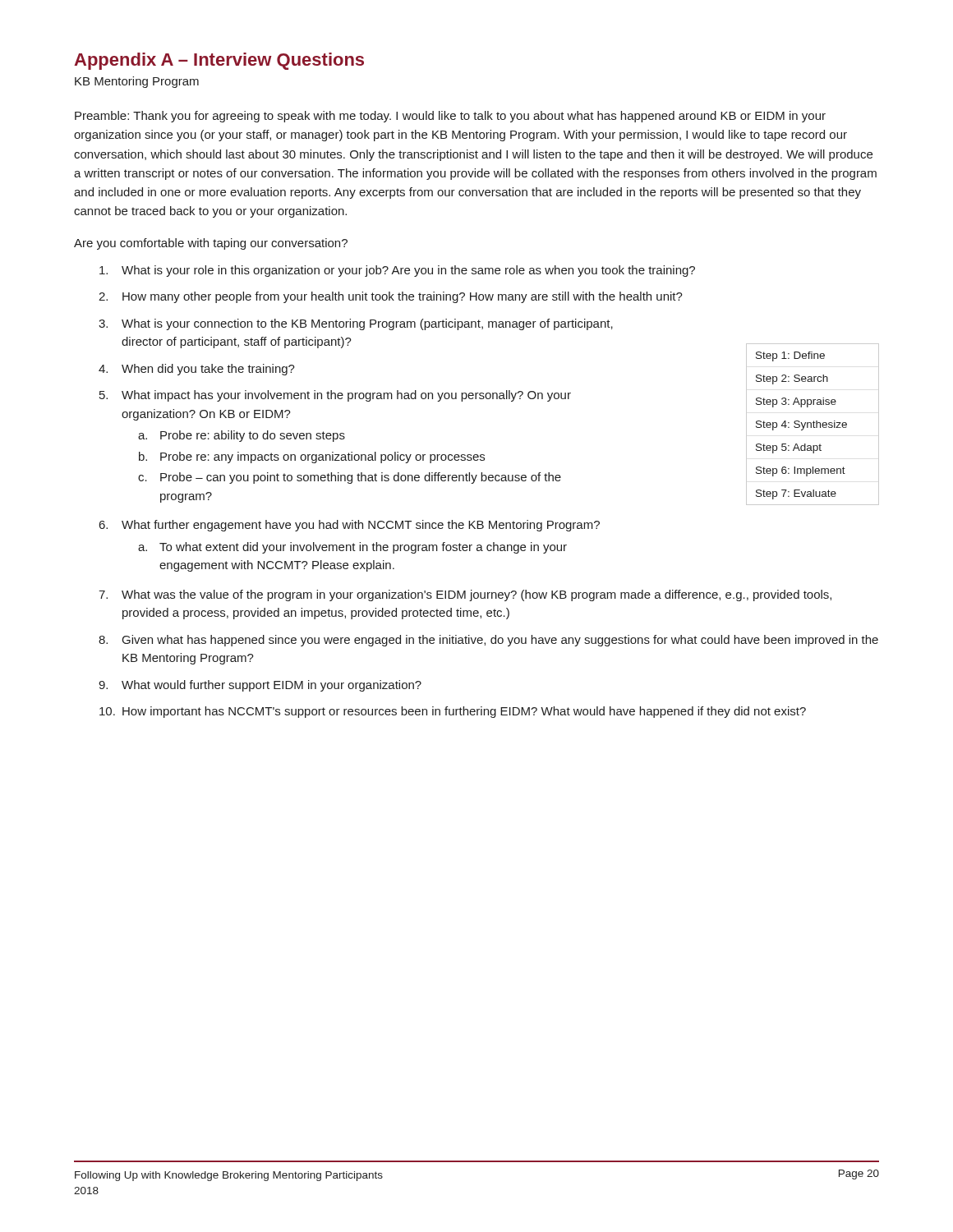953x1232 pixels.
Task: Locate the list item that says "3. What is your connection to the KB"
Action: 357,333
